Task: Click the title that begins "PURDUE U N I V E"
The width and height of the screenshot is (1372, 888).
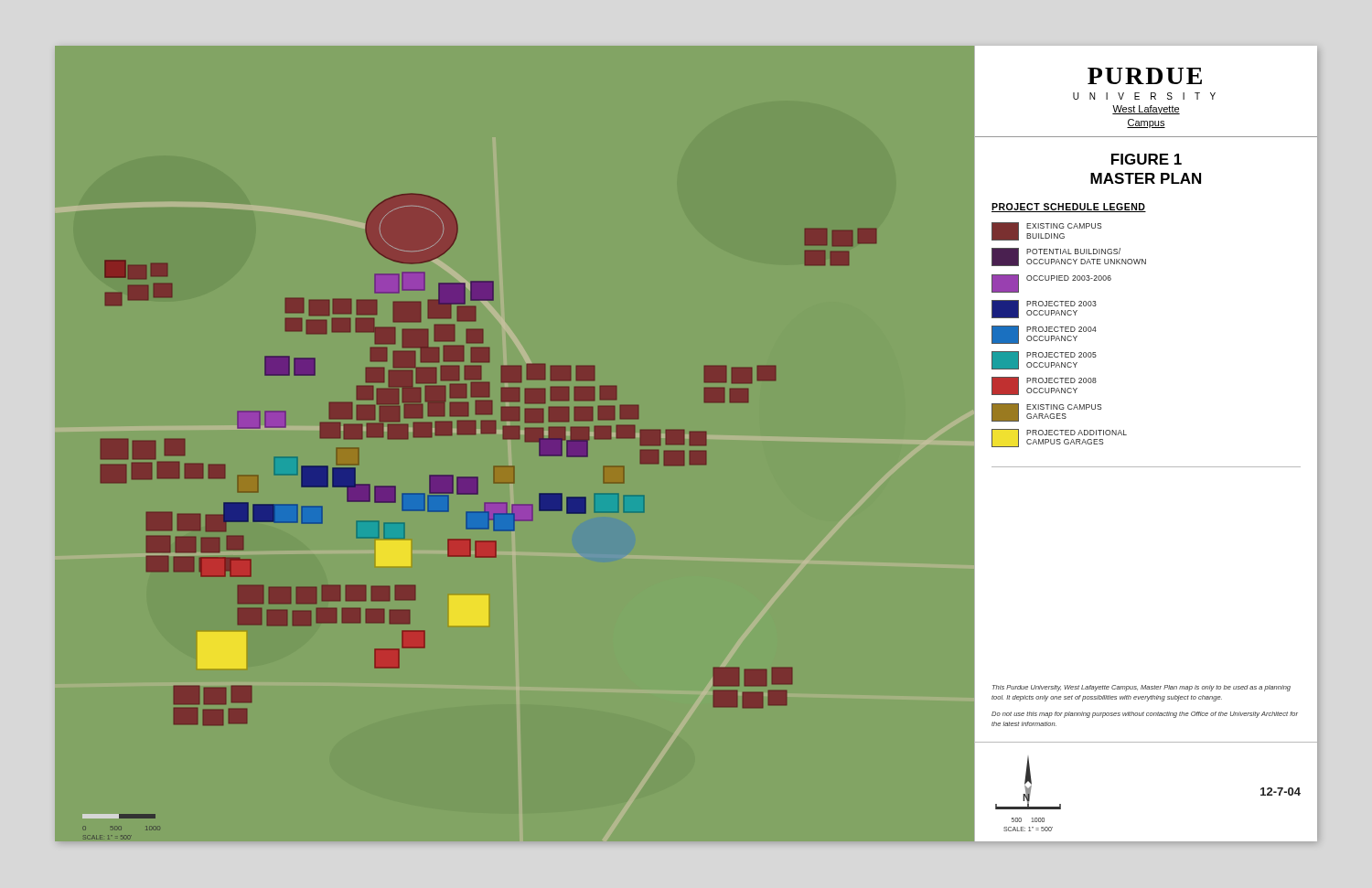Action: (x=1146, y=96)
